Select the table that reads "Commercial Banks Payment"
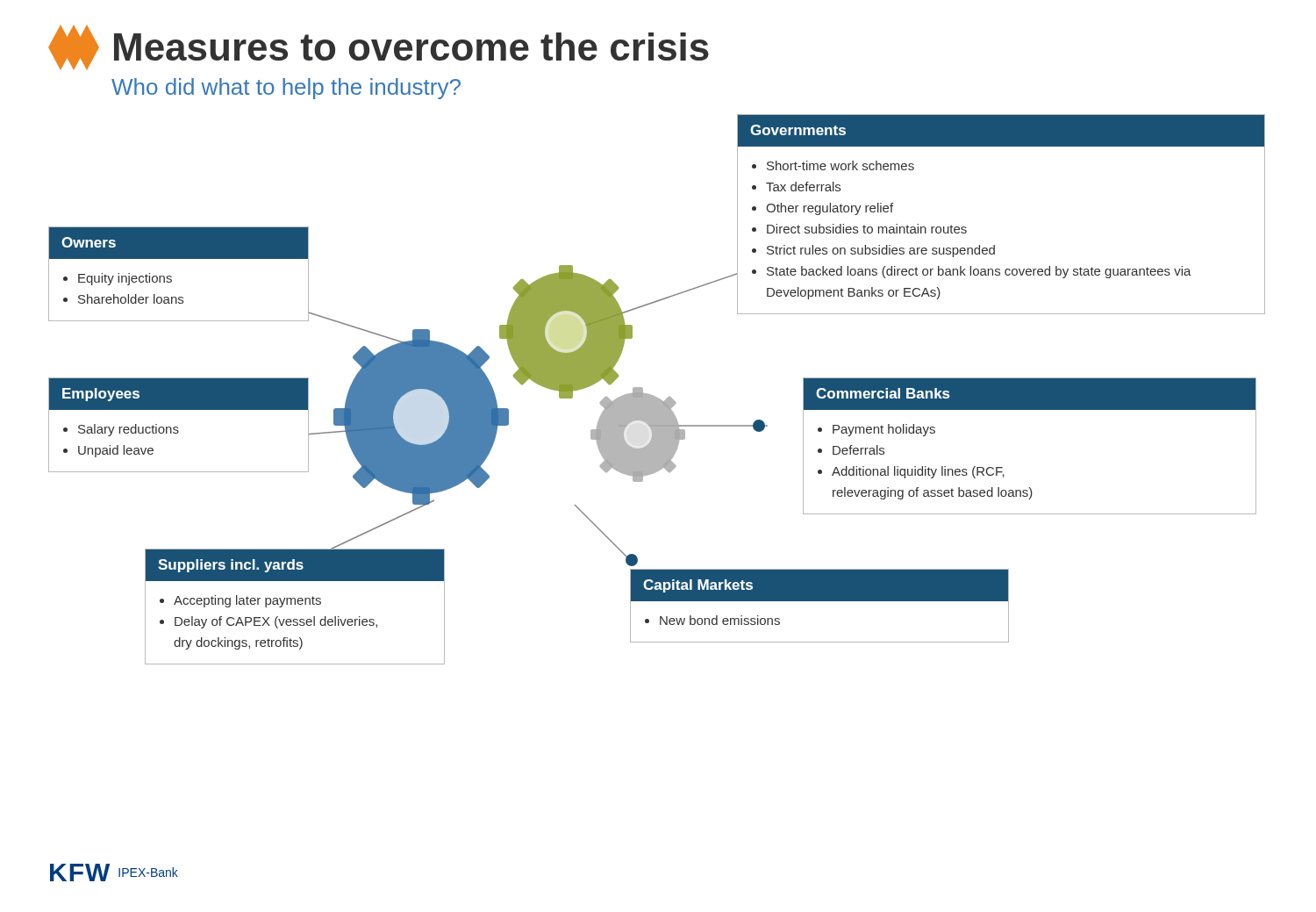The width and height of the screenshot is (1316, 912). [x=1030, y=446]
